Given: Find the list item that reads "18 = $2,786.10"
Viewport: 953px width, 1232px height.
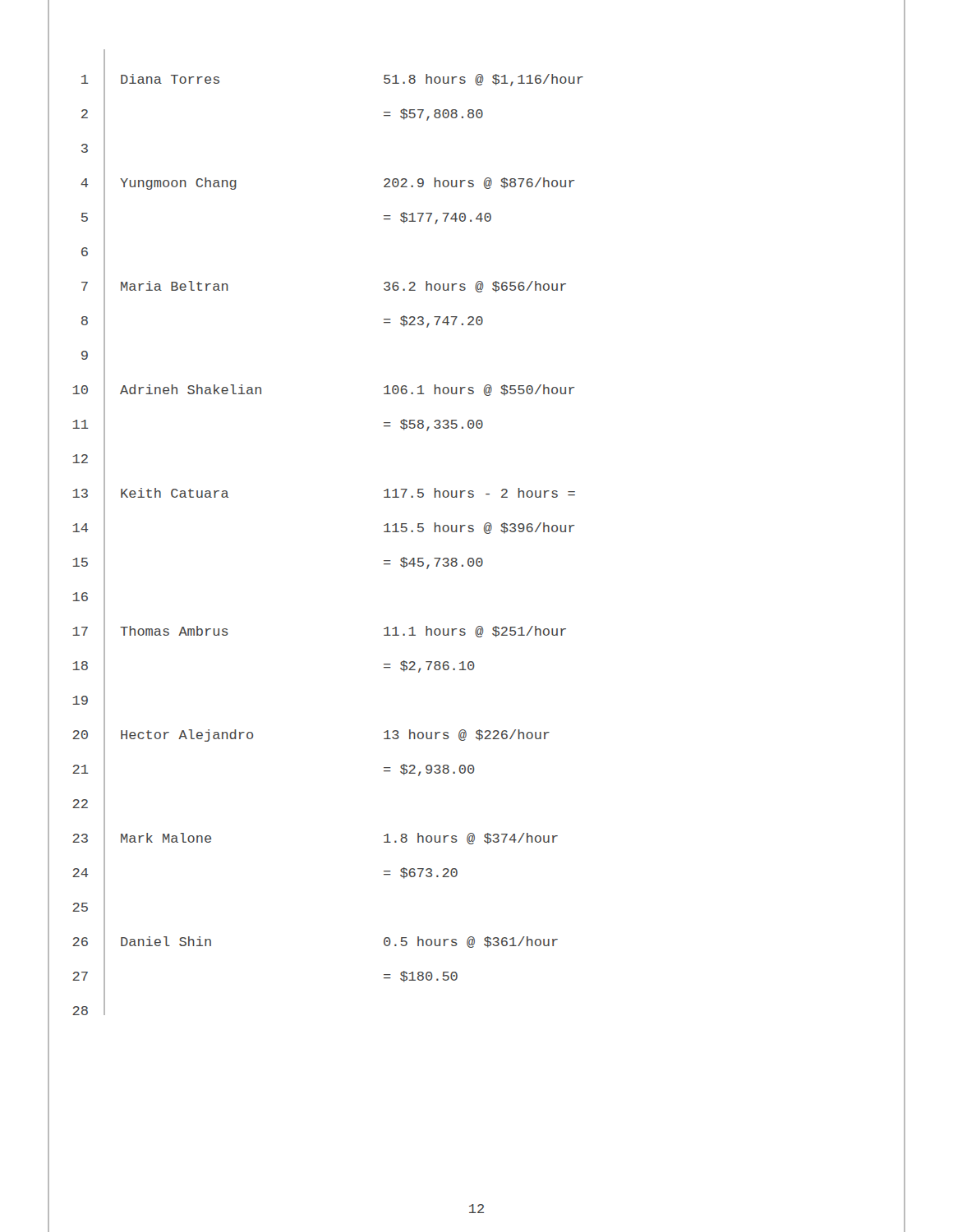Looking at the screenshot, I should click(x=476, y=653).
